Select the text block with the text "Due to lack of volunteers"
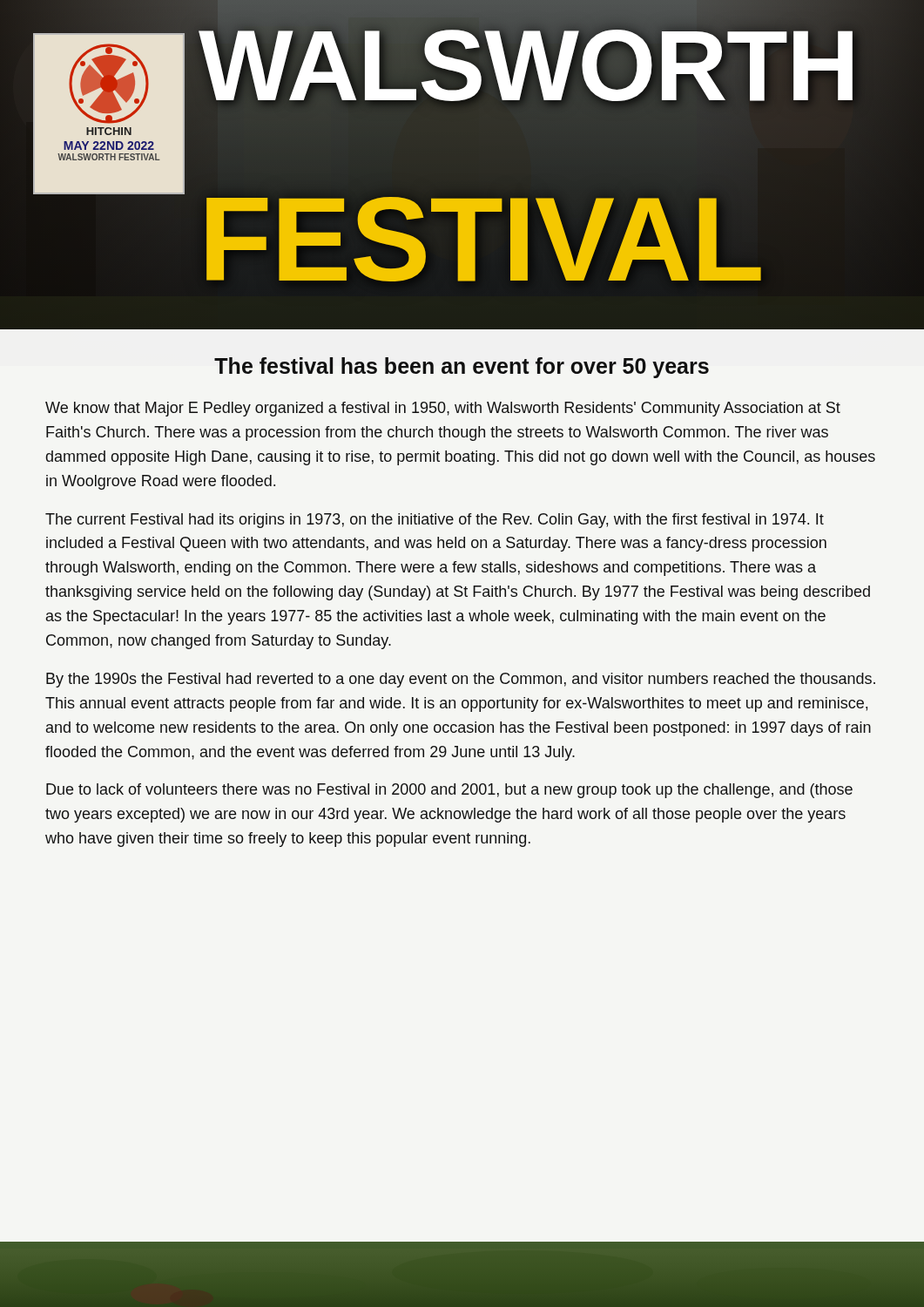The width and height of the screenshot is (924, 1307). coord(449,814)
